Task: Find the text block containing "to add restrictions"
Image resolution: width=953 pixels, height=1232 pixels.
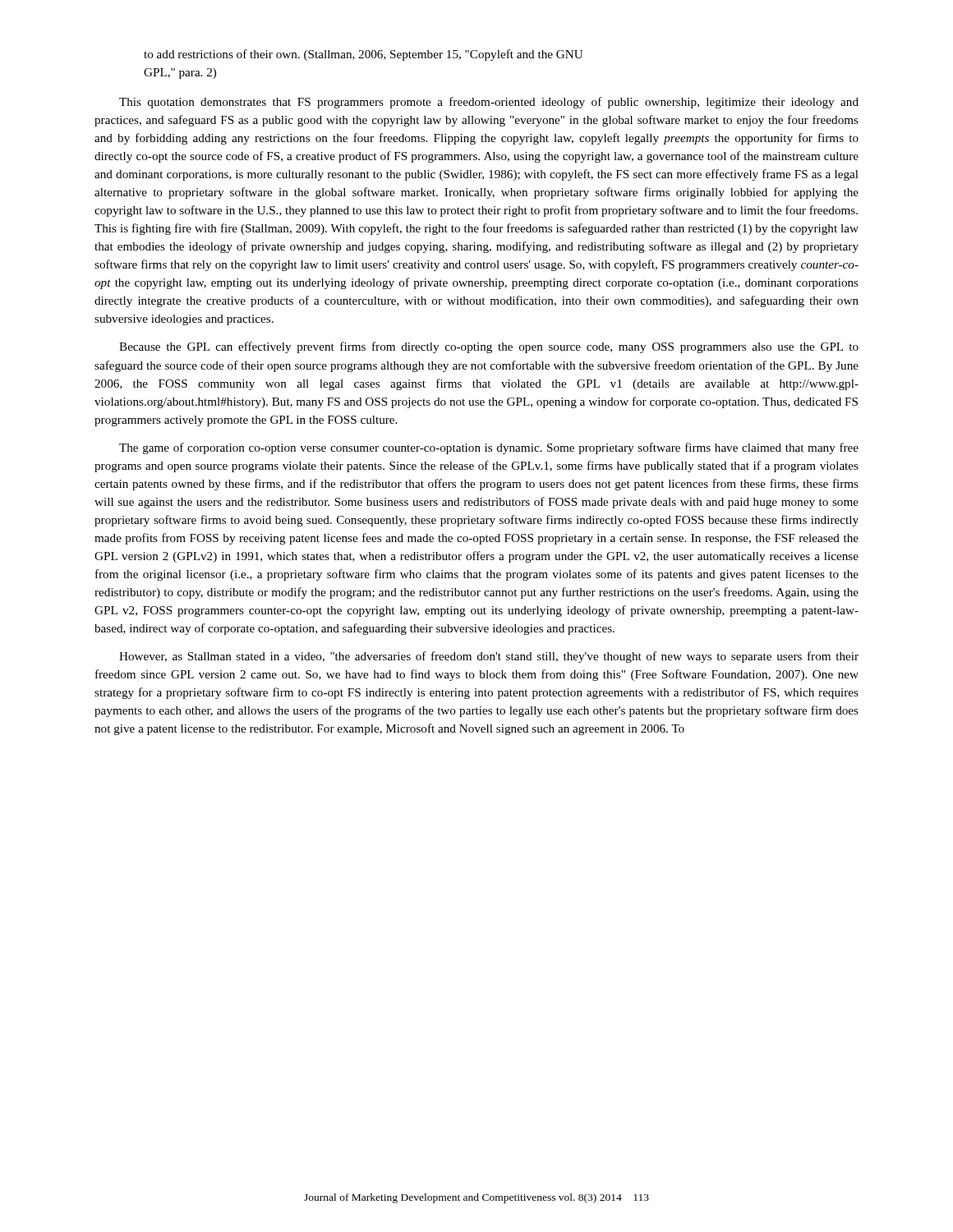Action: (363, 63)
